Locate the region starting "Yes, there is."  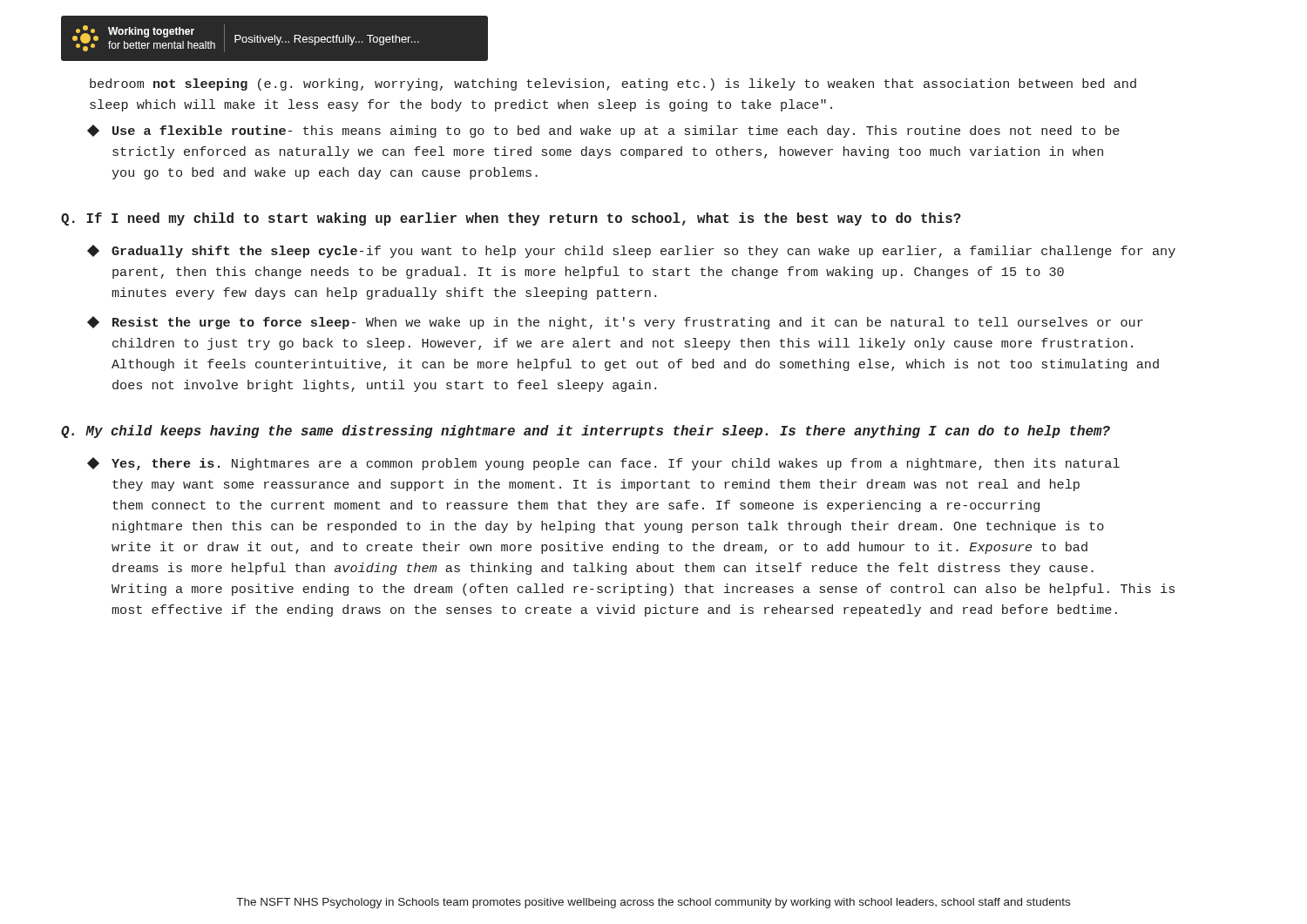pyautogui.click(x=631, y=538)
